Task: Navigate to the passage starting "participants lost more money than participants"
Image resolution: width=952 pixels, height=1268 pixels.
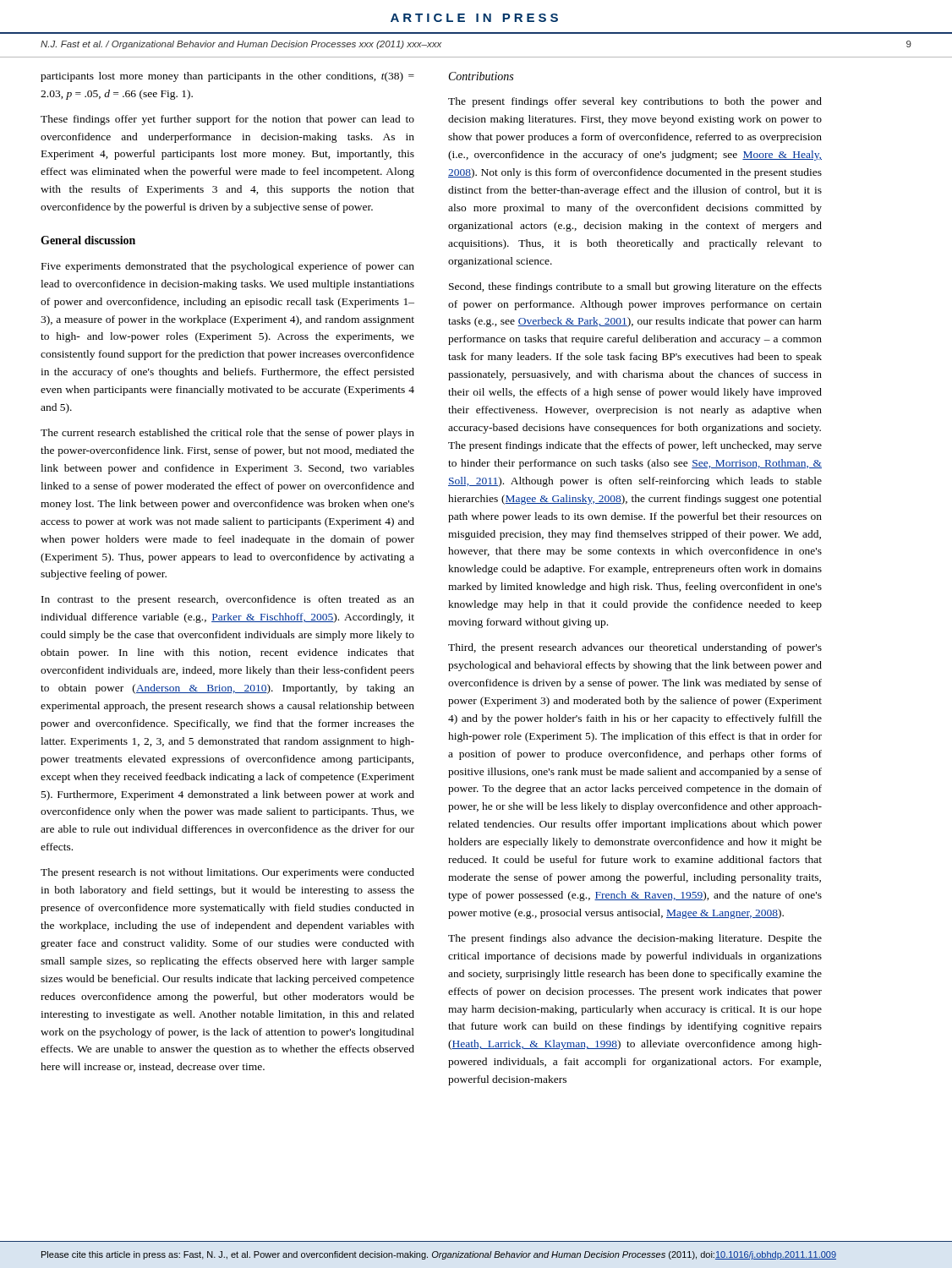Action: point(227,85)
